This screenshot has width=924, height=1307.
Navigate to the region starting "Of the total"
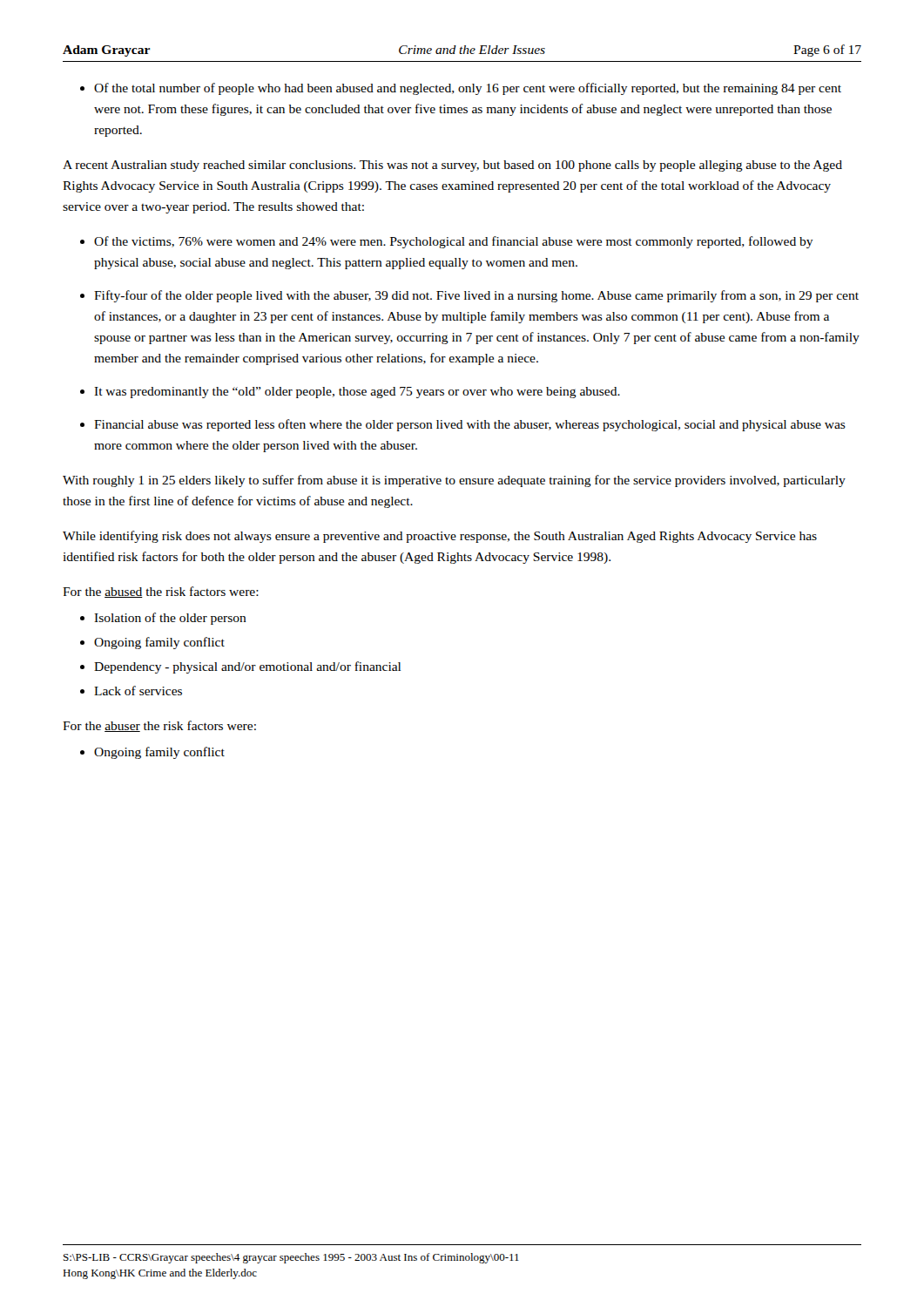[x=478, y=109]
